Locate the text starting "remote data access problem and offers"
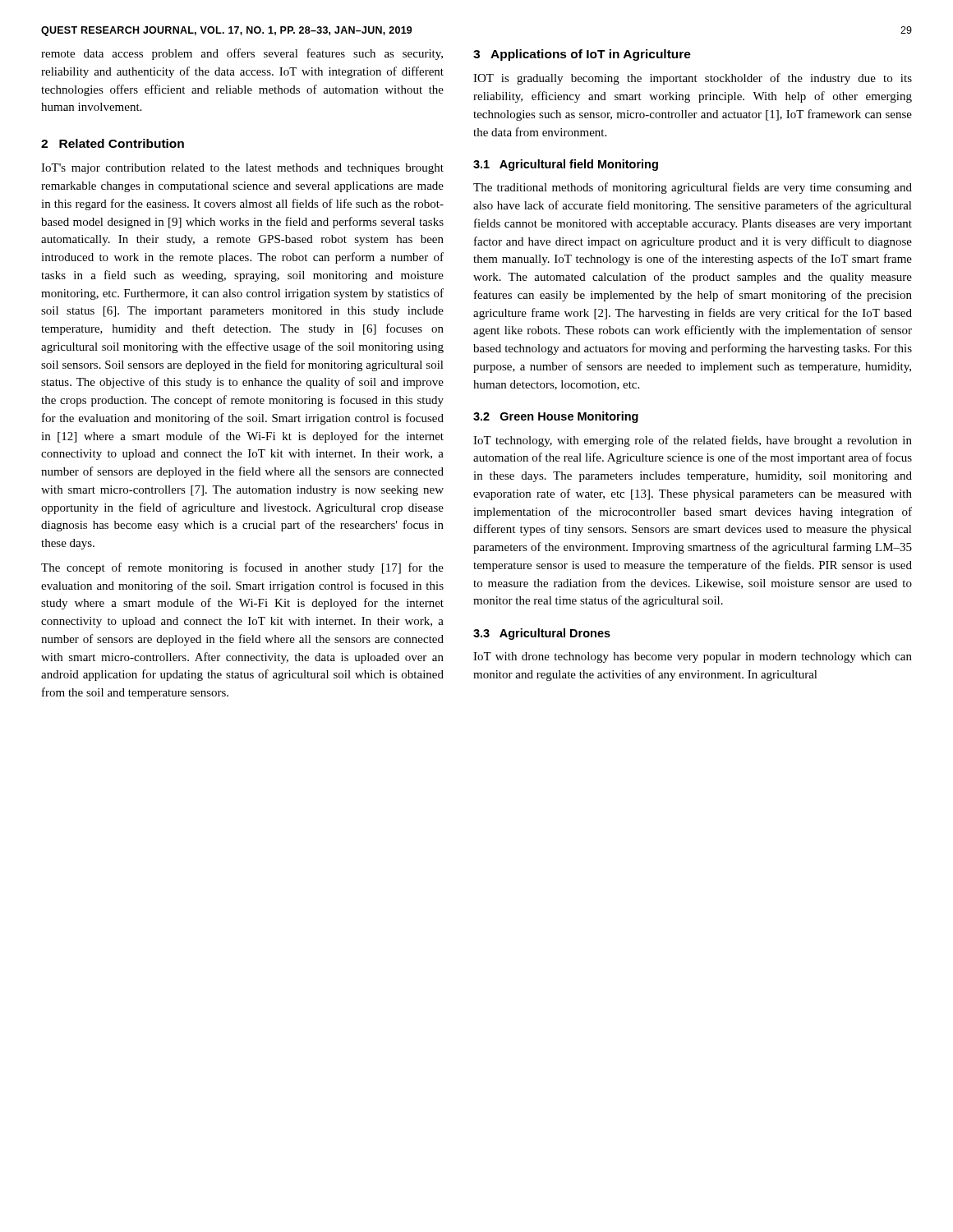This screenshot has width=953, height=1232. coord(242,81)
